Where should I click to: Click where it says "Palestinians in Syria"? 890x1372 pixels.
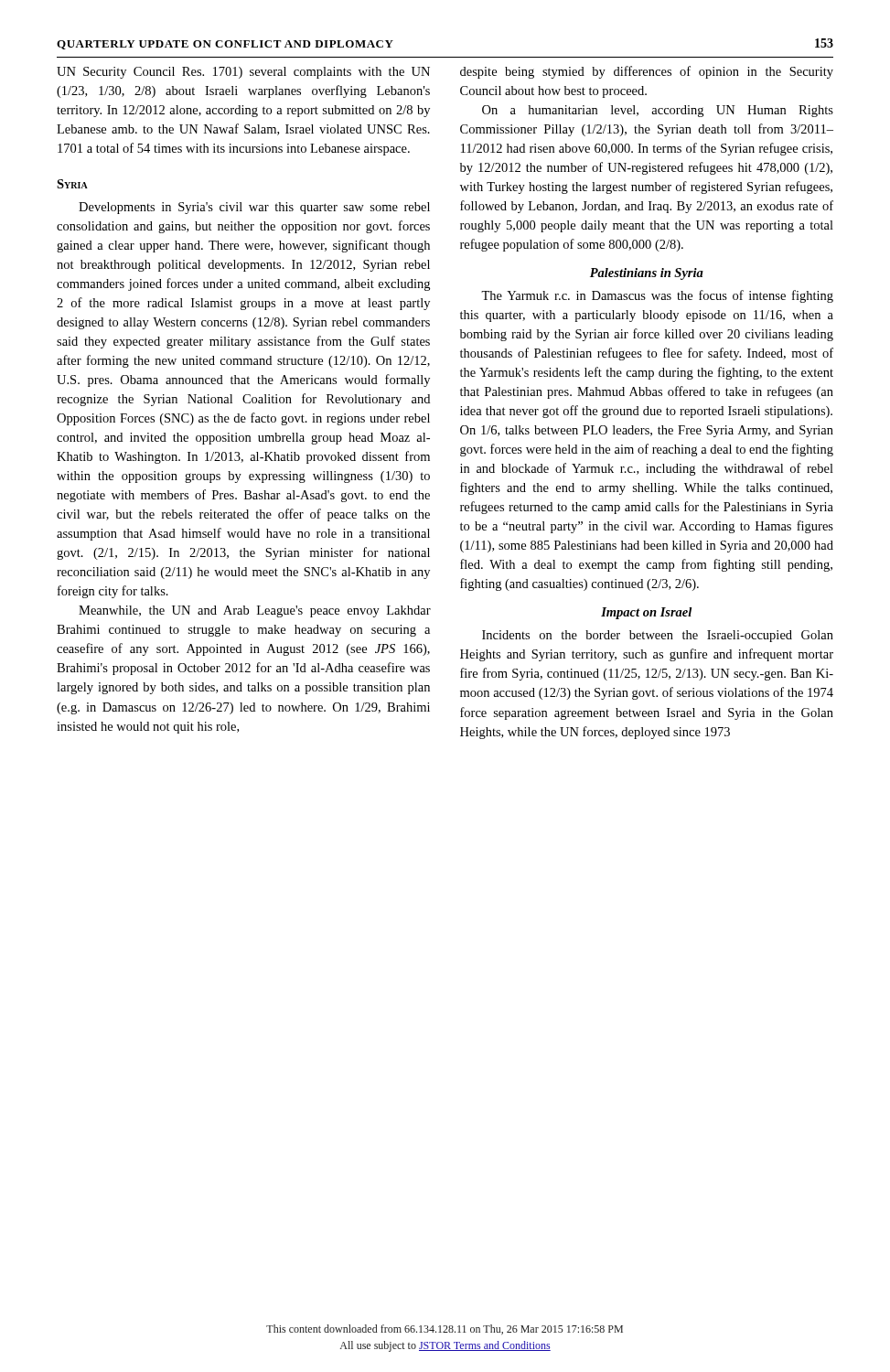pos(646,273)
